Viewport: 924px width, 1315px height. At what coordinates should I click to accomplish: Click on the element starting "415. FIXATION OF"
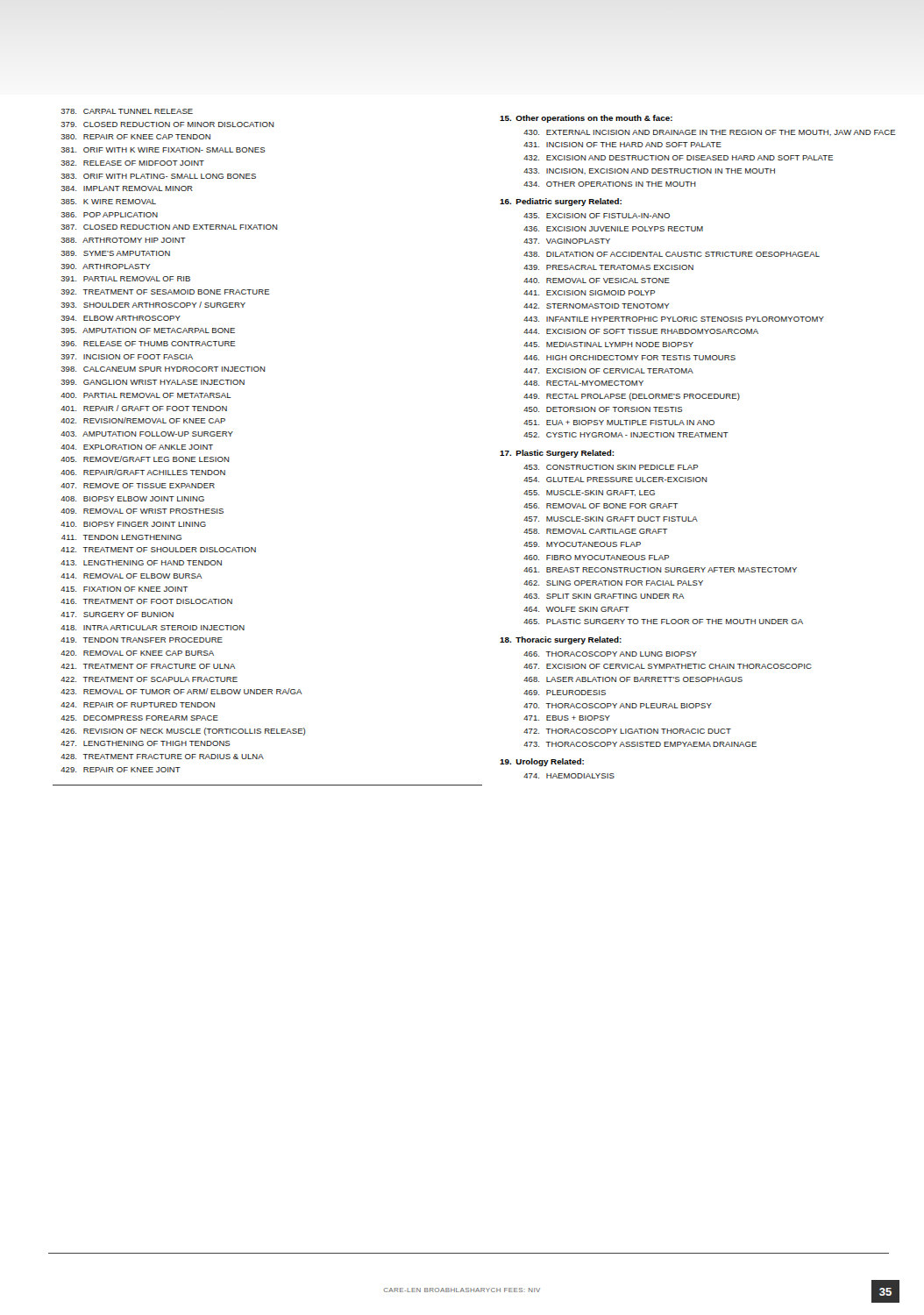tap(120, 589)
